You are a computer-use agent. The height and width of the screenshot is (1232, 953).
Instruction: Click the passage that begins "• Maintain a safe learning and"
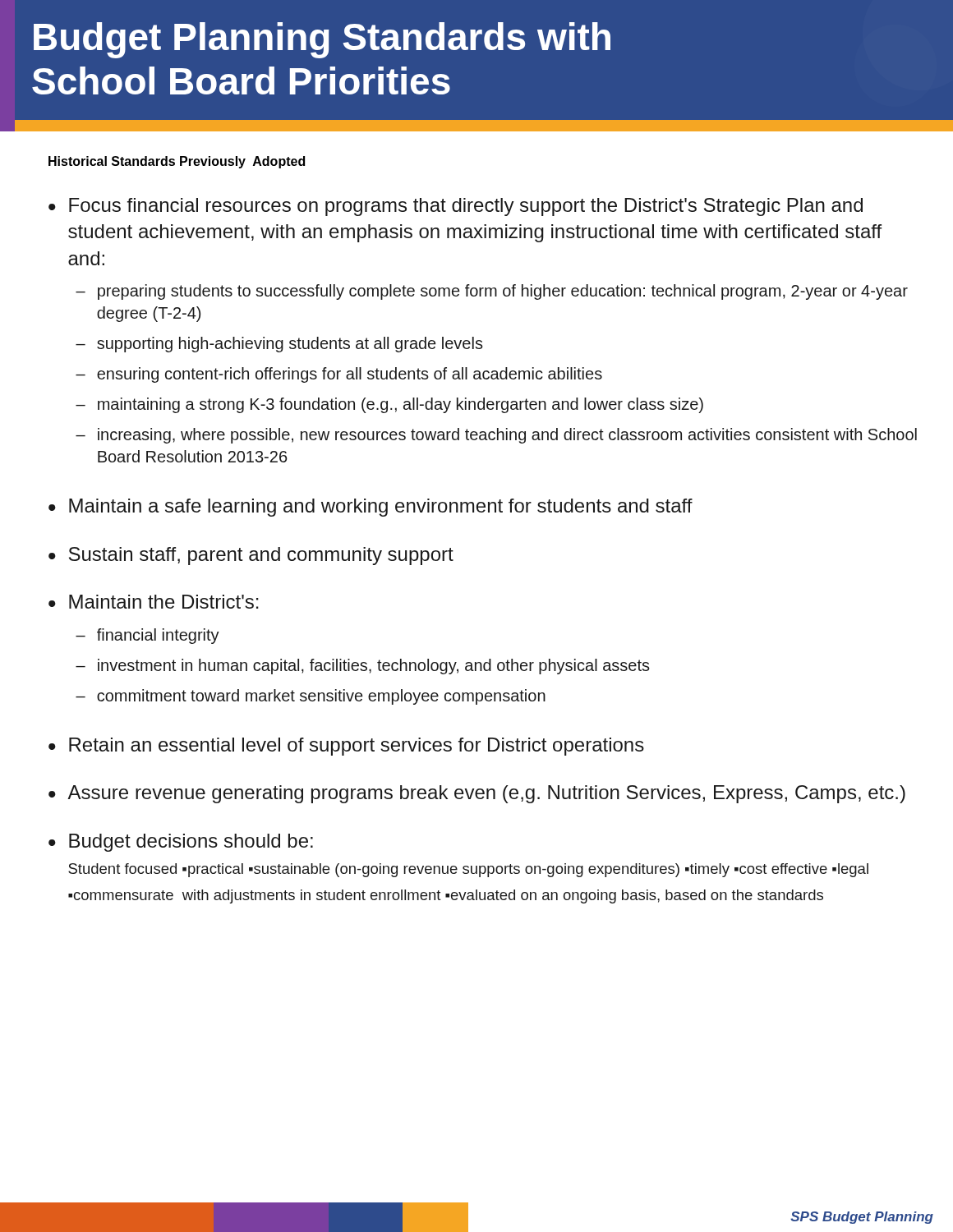click(x=483, y=509)
